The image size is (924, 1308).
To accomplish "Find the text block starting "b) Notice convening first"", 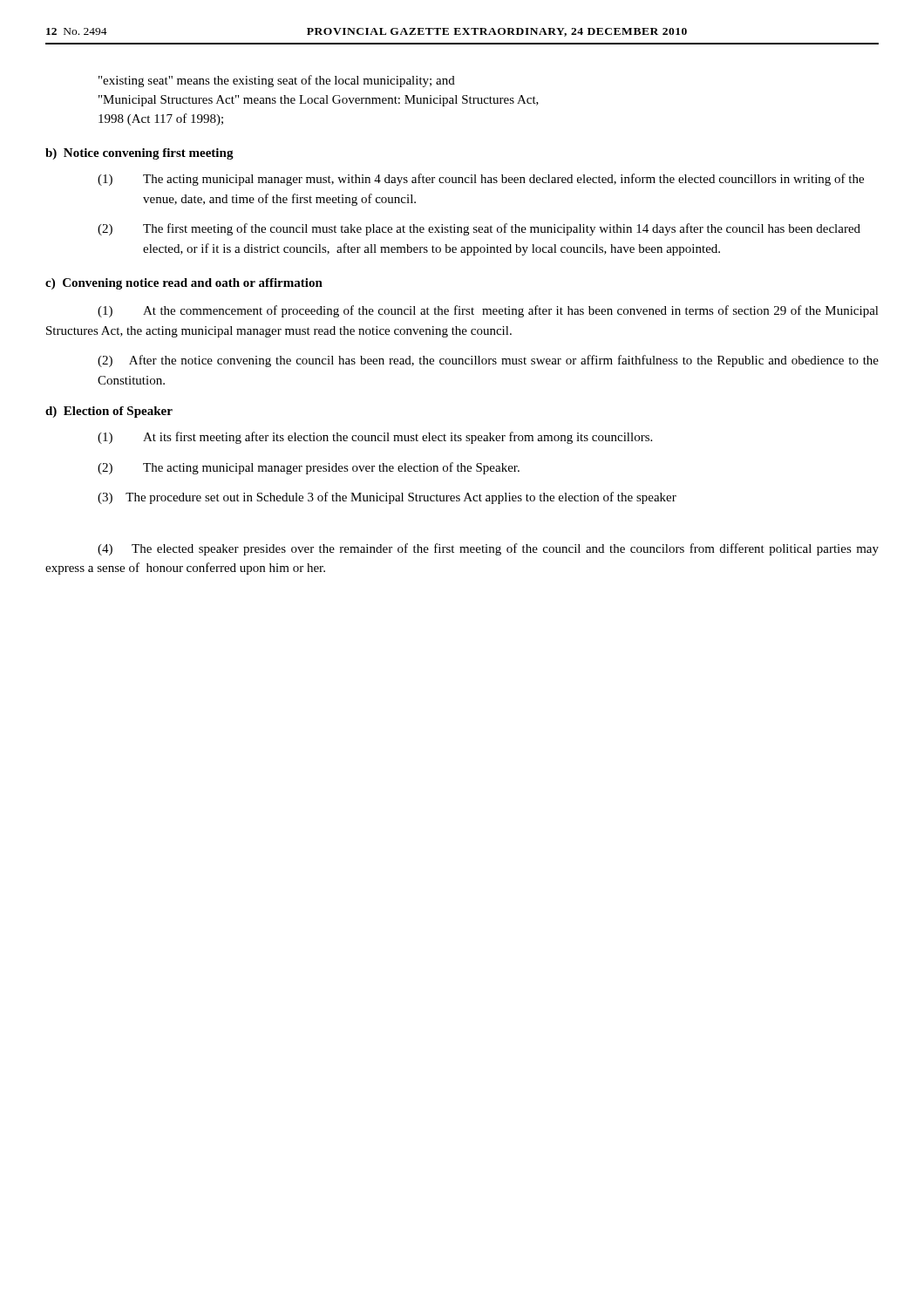I will 139,153.
